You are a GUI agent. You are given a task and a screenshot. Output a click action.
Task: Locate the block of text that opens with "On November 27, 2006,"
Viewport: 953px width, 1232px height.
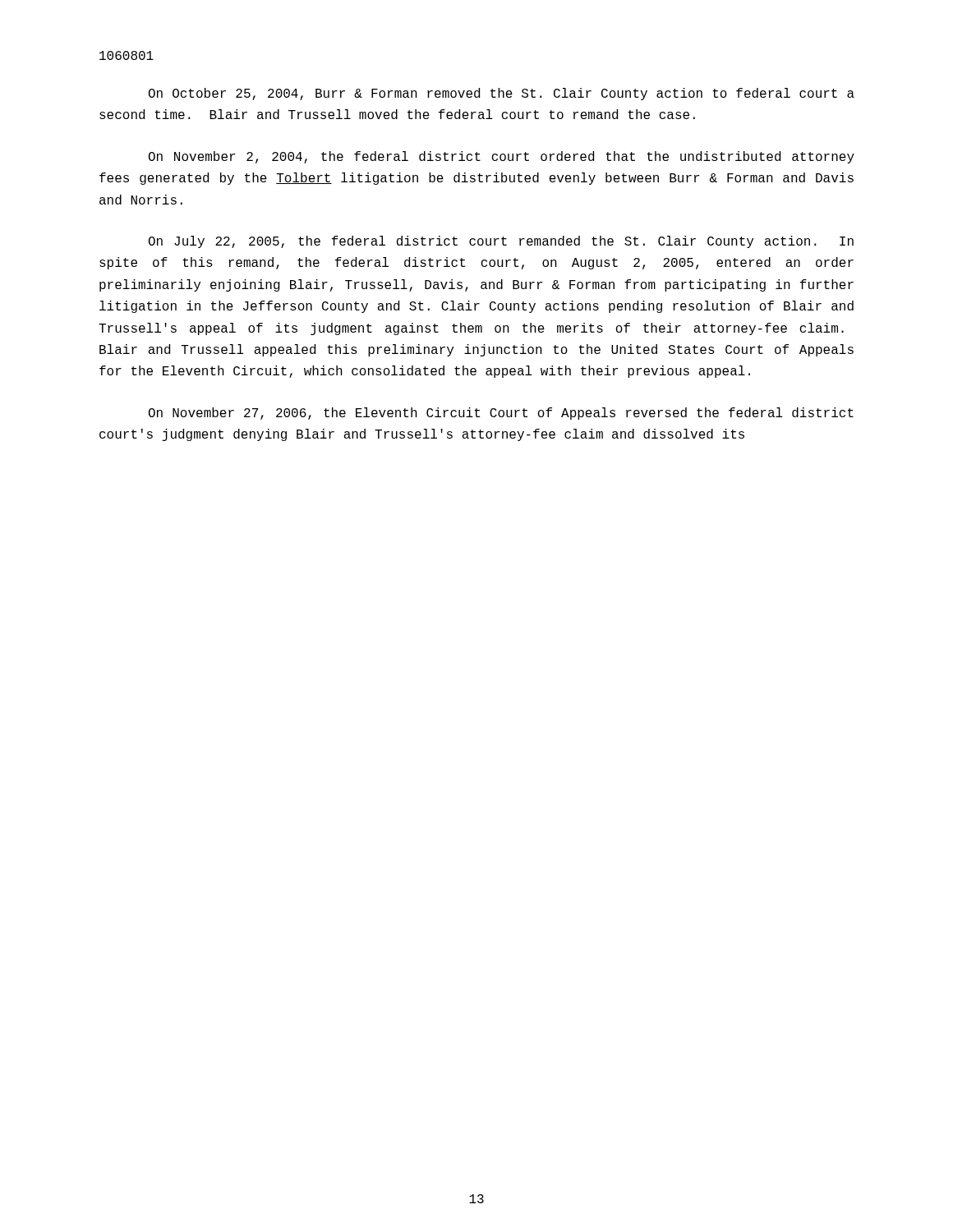[476, 425]
